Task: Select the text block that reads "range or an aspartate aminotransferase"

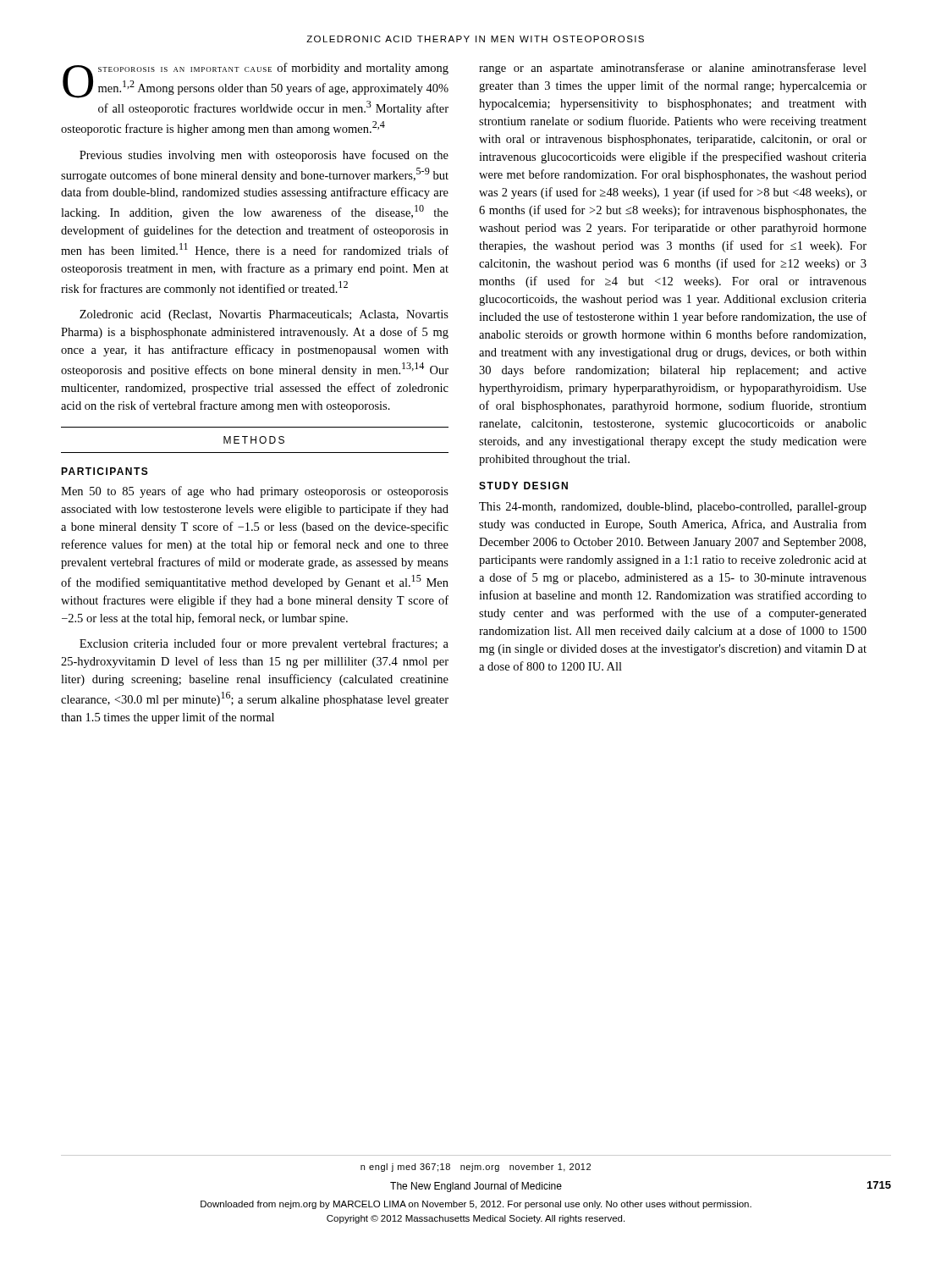Action: pyautogui.click(x=673, y=263)
